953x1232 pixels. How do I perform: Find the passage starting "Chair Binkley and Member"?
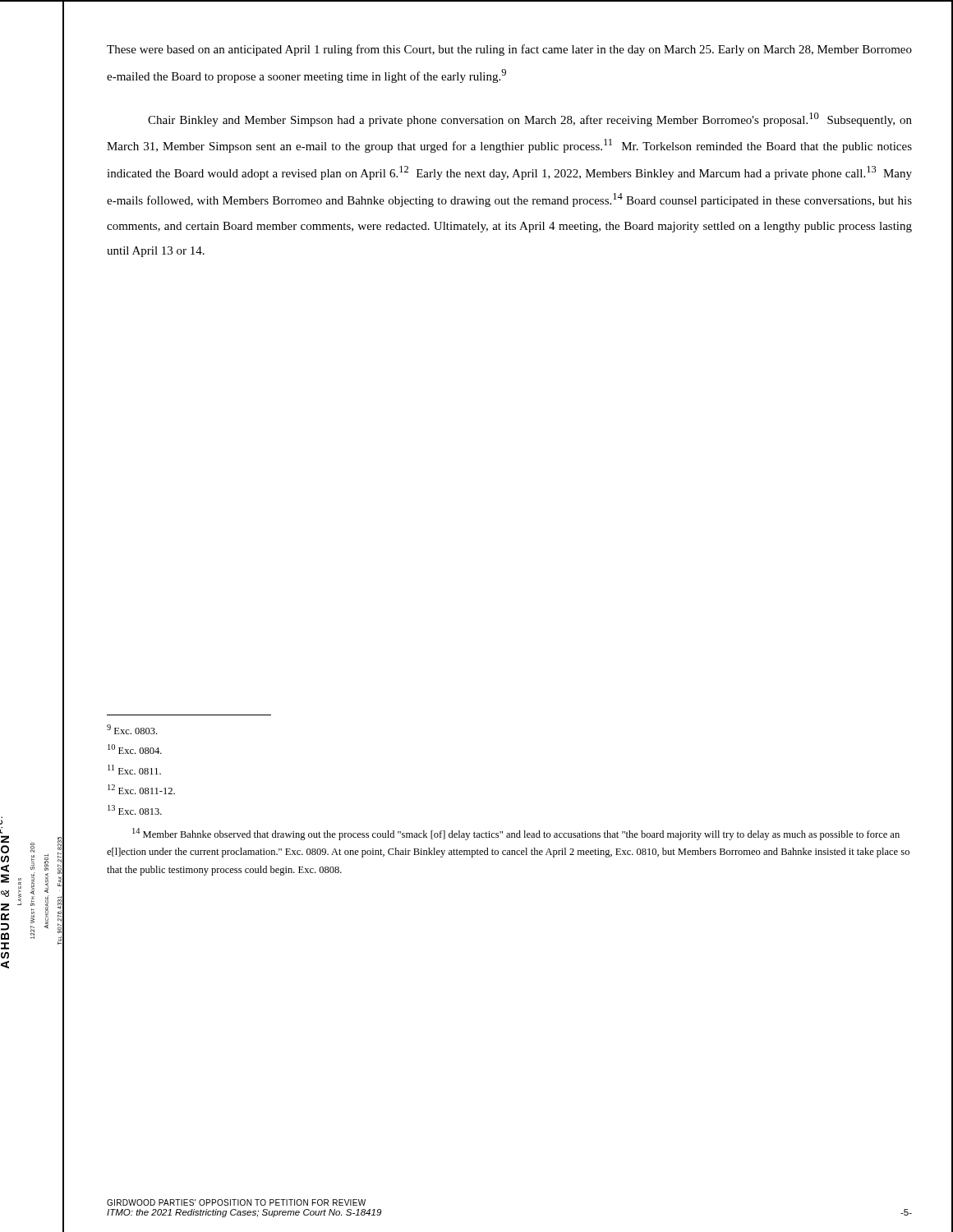tap(509, 185)
